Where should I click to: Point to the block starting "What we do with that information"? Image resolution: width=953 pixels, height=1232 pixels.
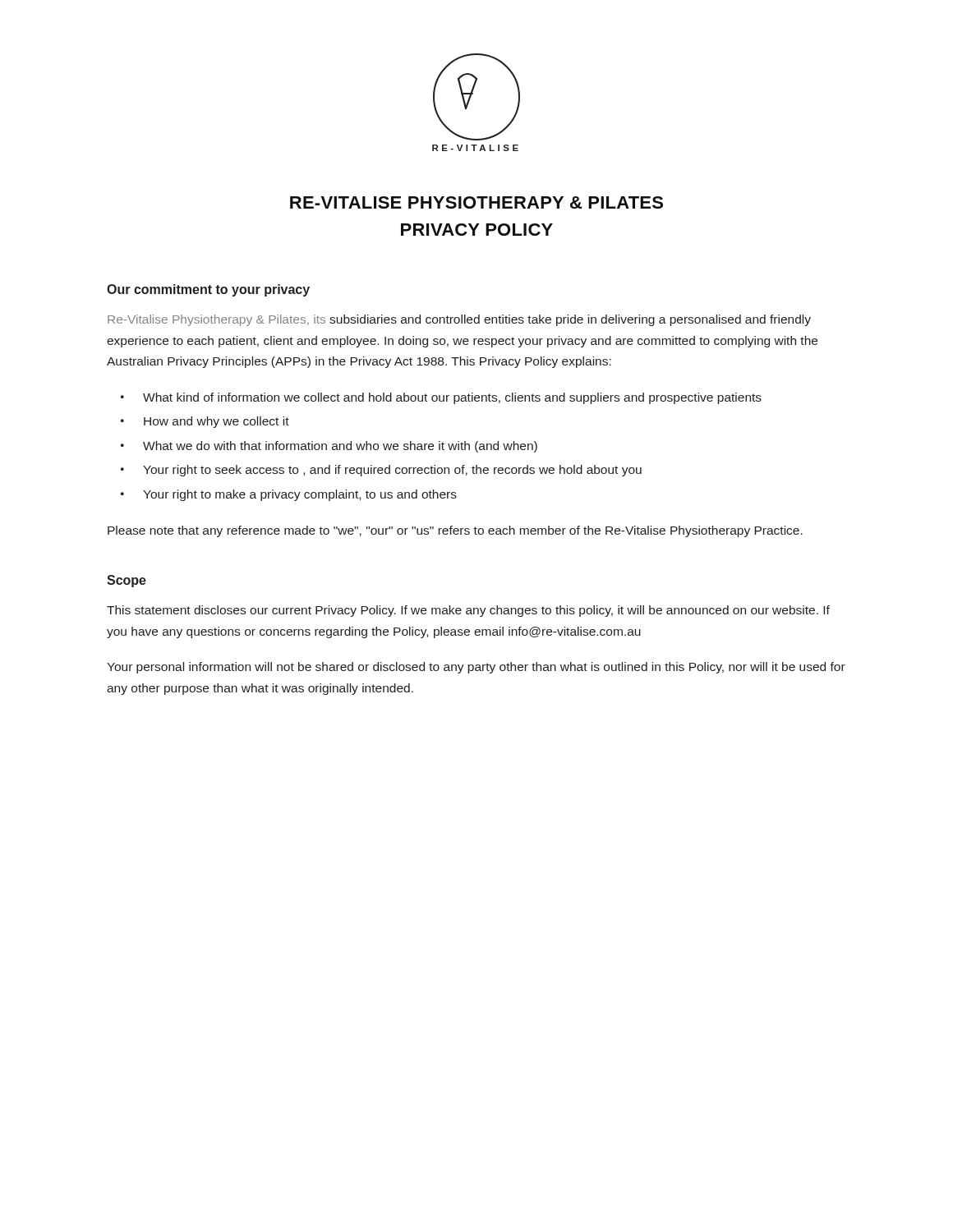pos(340,445)
